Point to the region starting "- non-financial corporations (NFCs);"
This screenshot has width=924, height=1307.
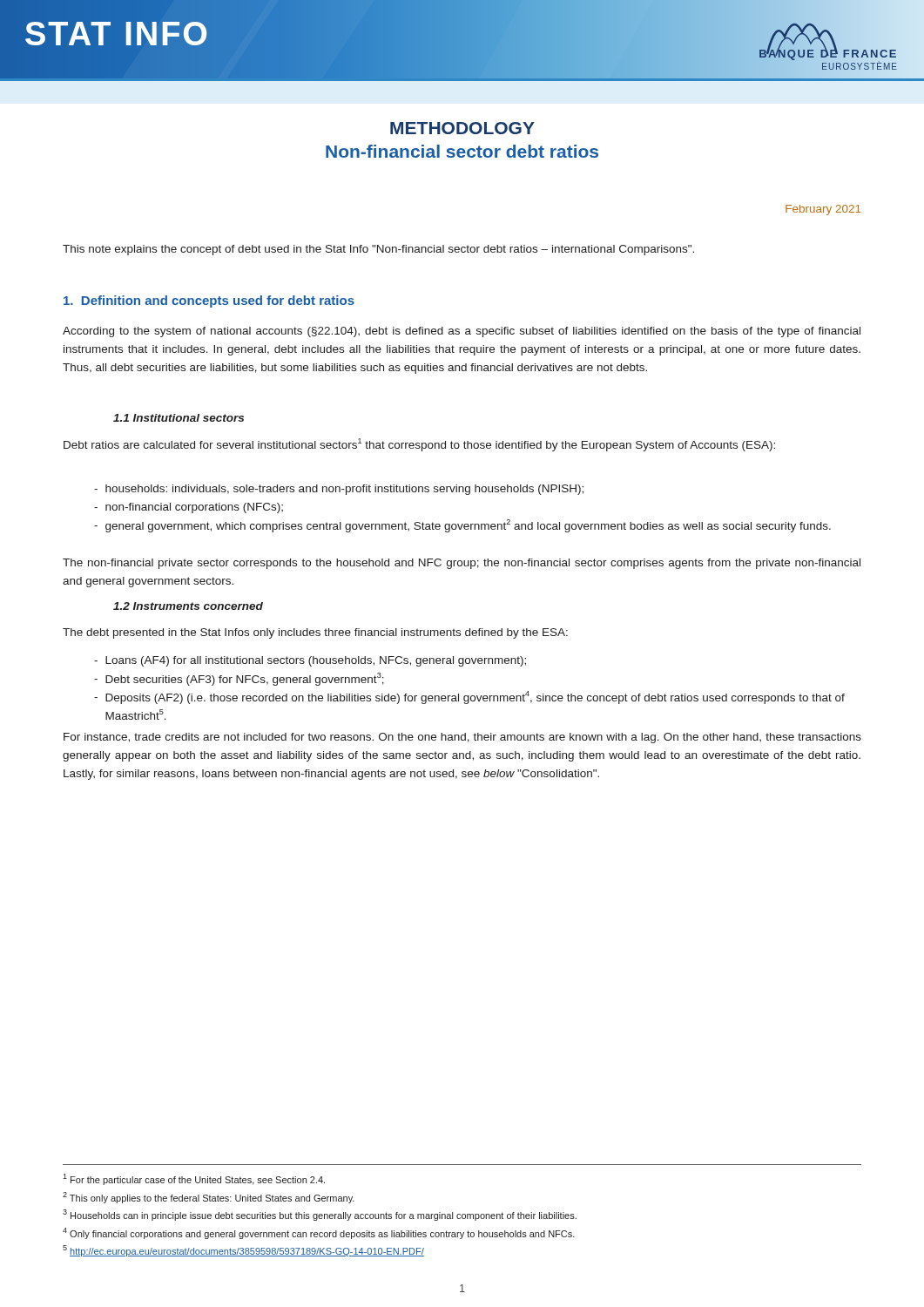click(x=189, y=508)
